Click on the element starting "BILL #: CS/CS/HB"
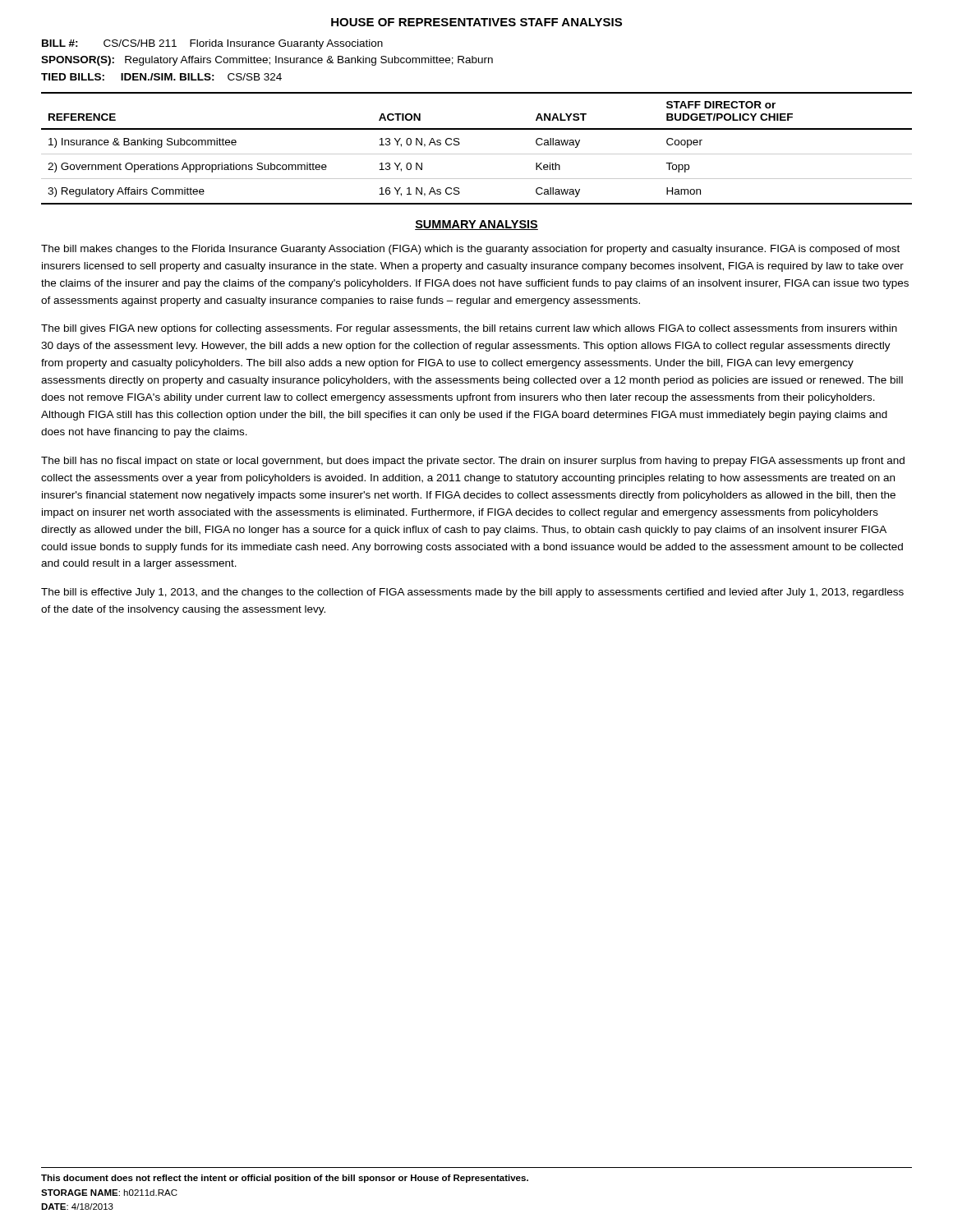Screen dimensions: 1232x953 [x=267, y=60]
